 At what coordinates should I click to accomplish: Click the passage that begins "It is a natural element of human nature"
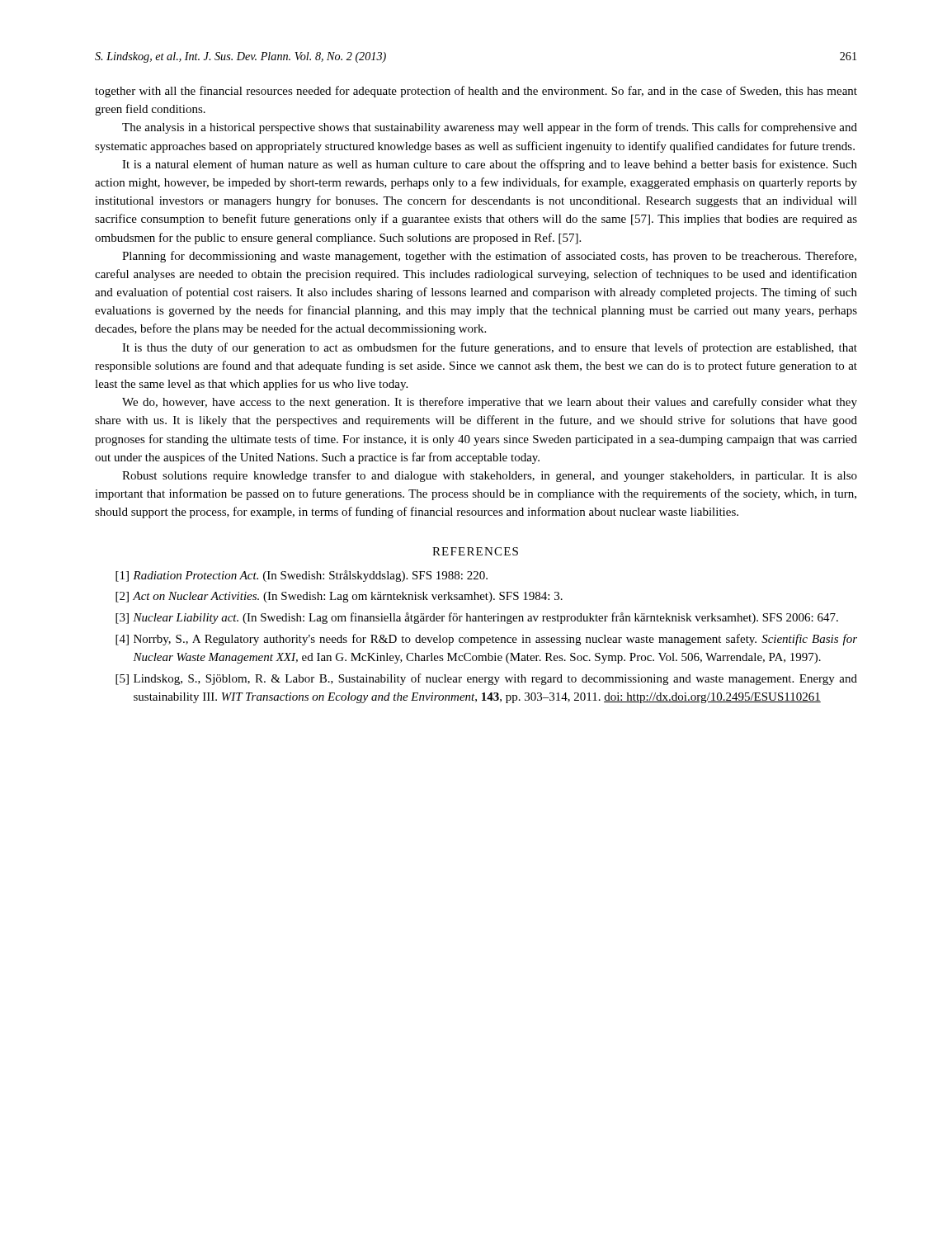[476, 201]
